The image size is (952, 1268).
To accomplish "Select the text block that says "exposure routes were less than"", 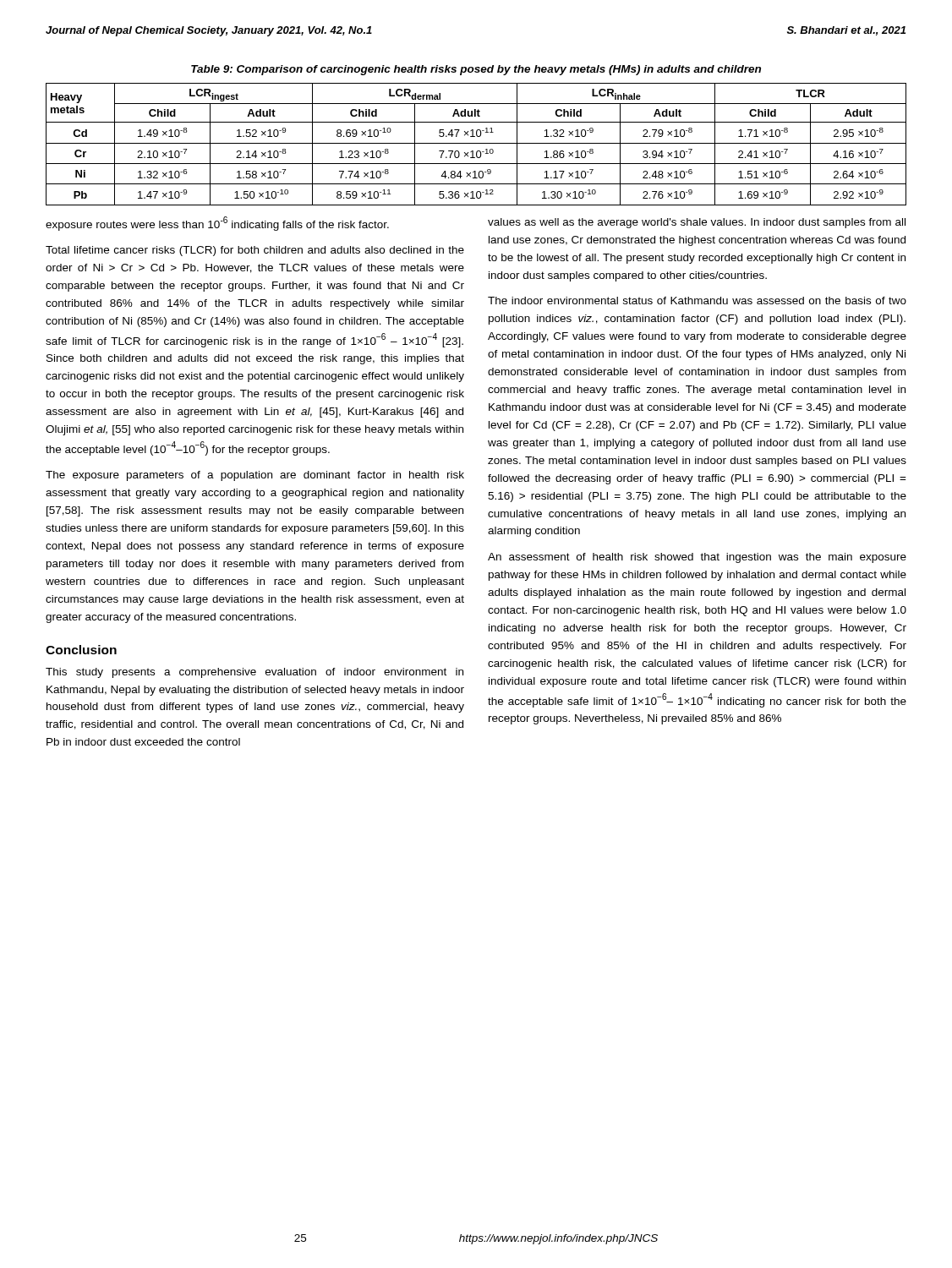I will tap(218, 223).
